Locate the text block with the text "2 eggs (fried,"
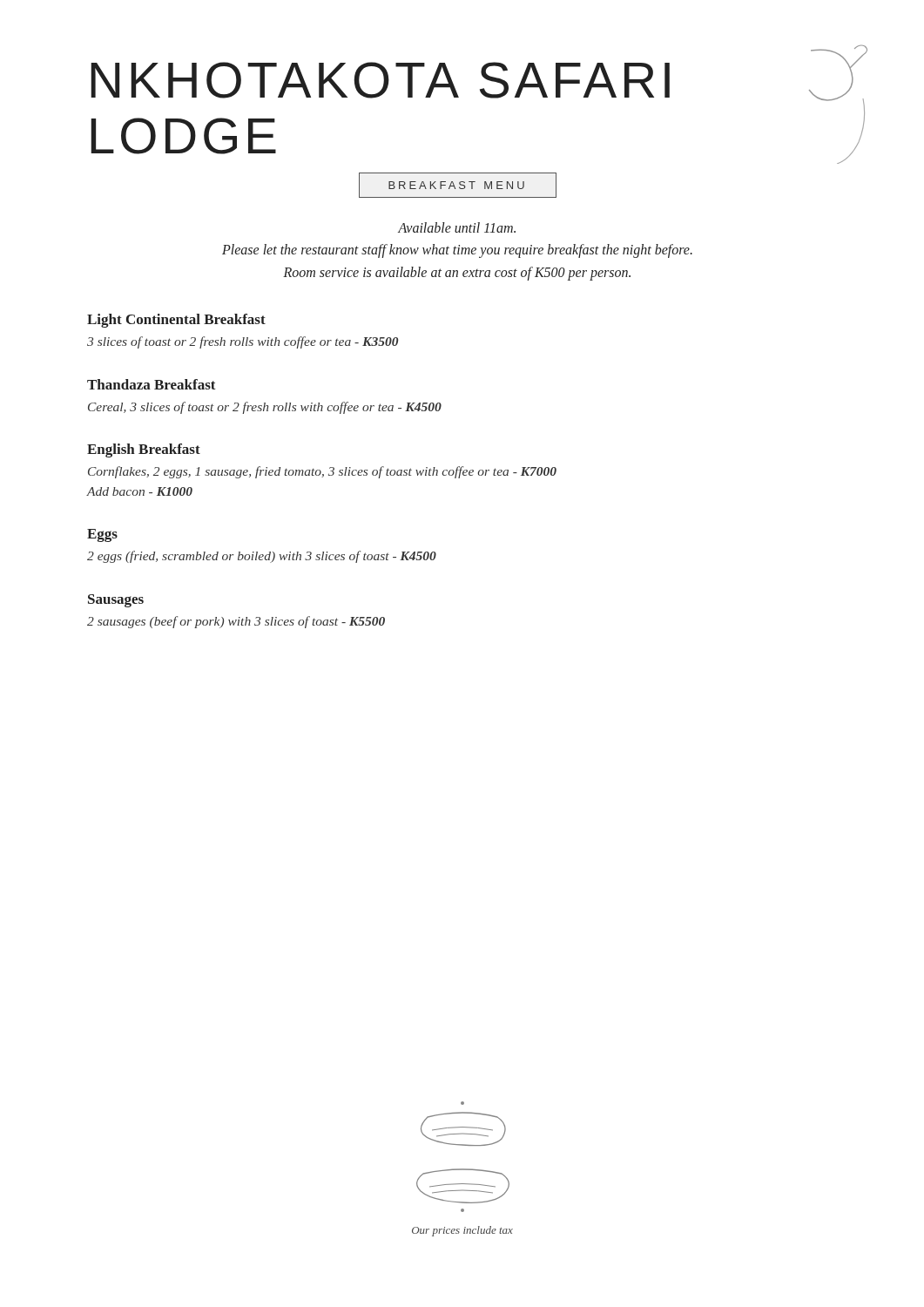The image size is (924, 1307). [x=262, y=556]
